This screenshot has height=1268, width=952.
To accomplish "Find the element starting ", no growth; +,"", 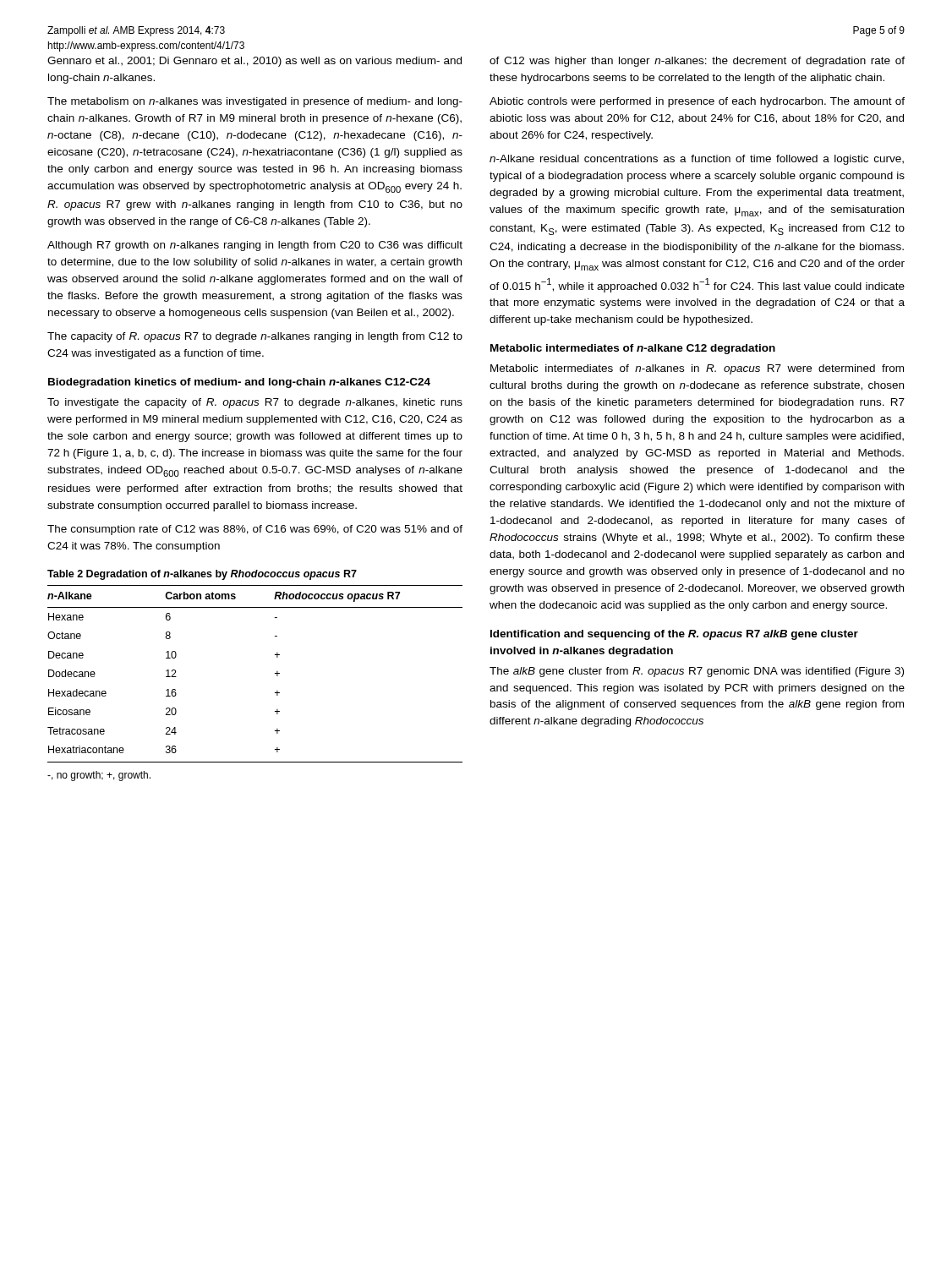I will point(99,775).
